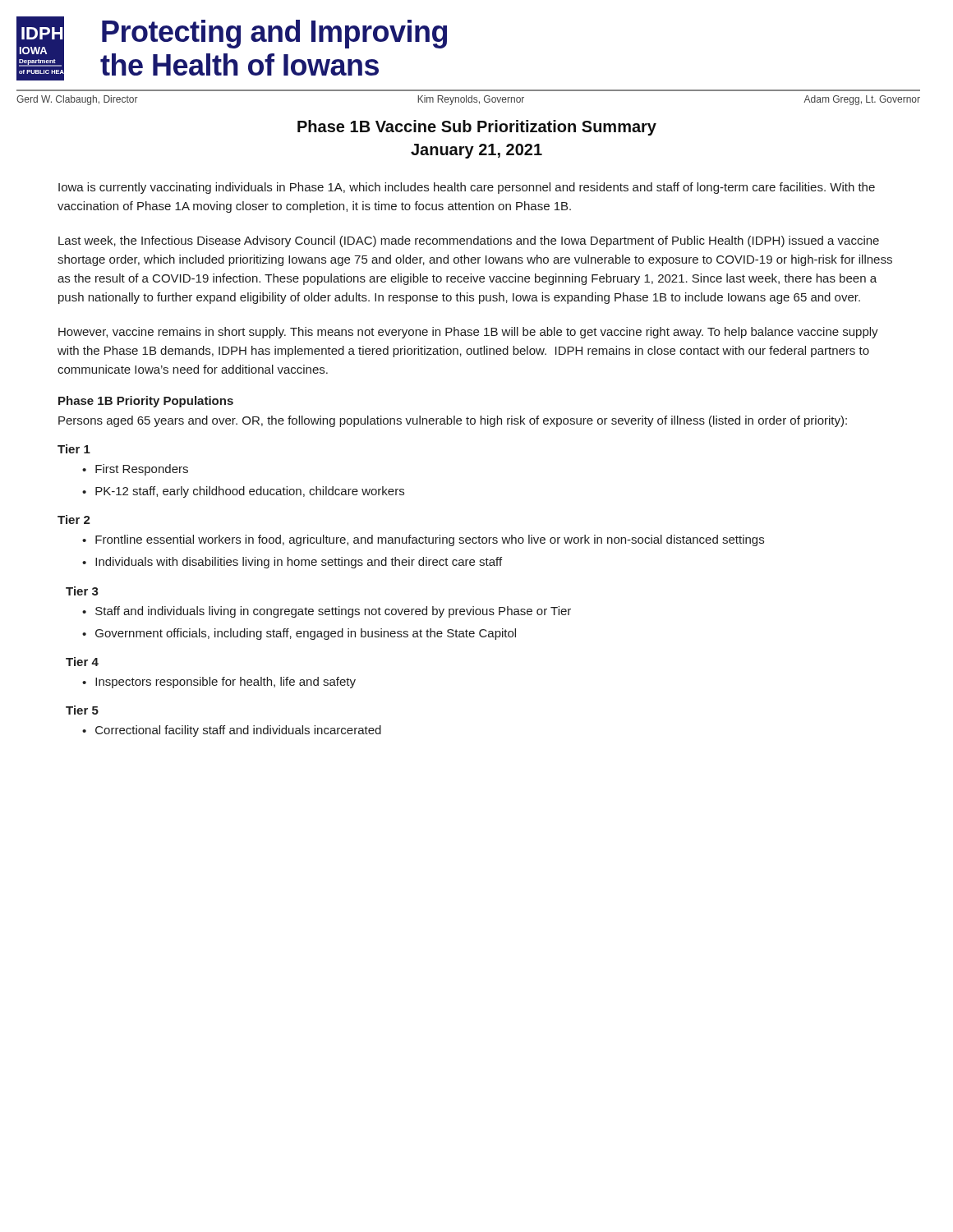The image size is (953, 1232).
Task: Navigate to the element starting "• Frontline essential workers in food, agriculture,"
Action: pos(423,540)
